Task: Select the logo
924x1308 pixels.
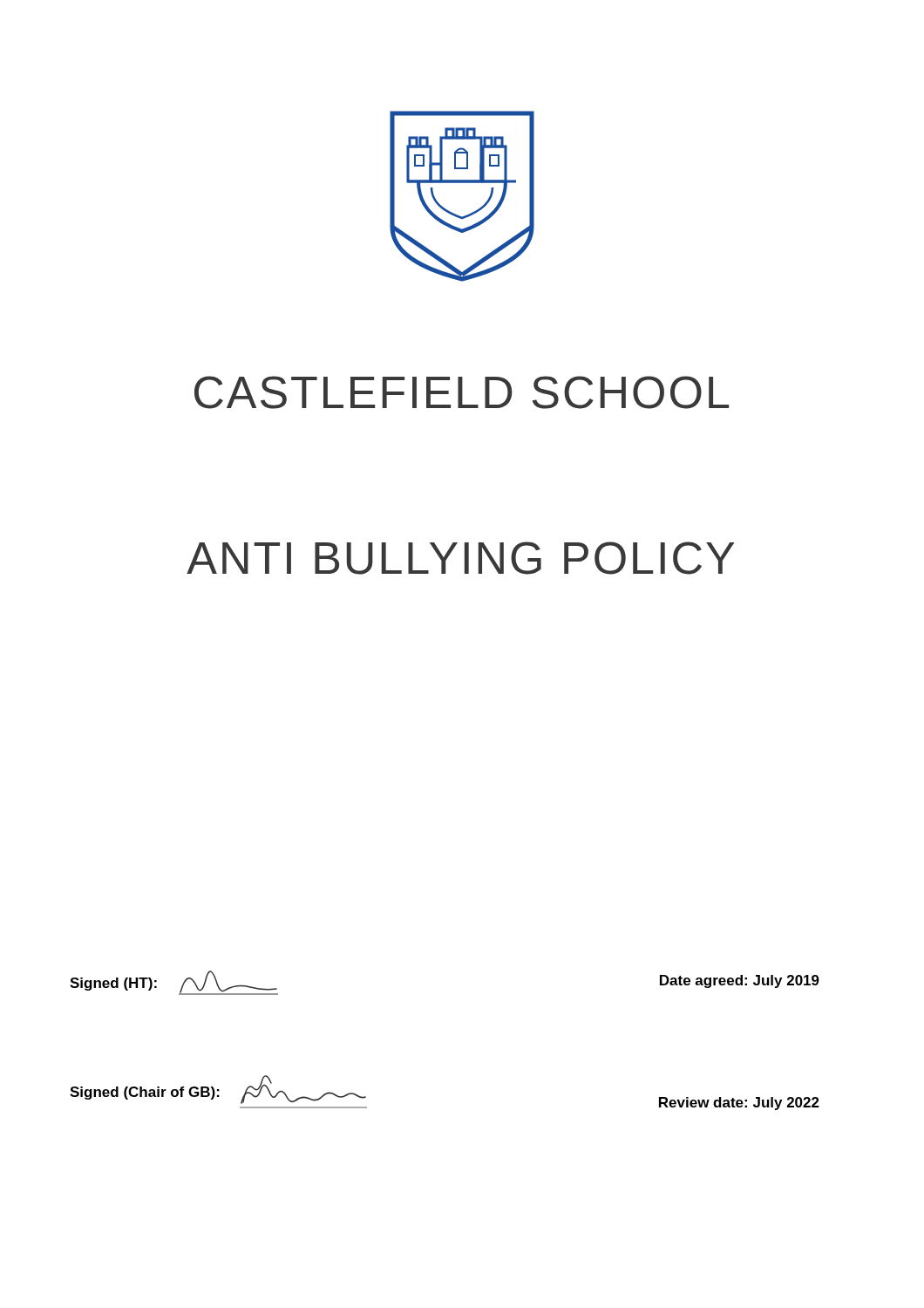Action: coord(462,198)
